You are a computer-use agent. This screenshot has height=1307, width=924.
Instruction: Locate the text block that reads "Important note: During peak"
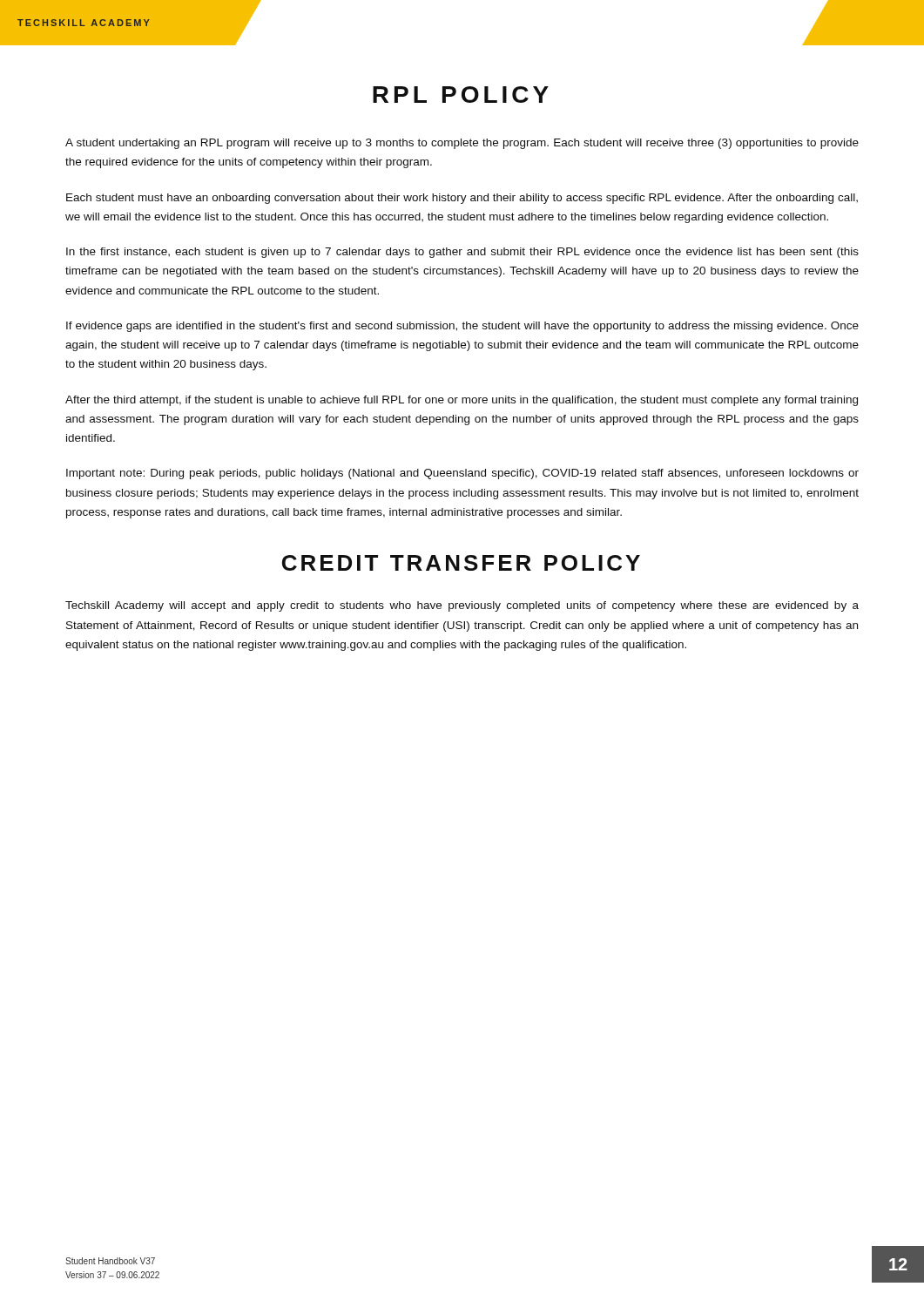coord(462,493)
